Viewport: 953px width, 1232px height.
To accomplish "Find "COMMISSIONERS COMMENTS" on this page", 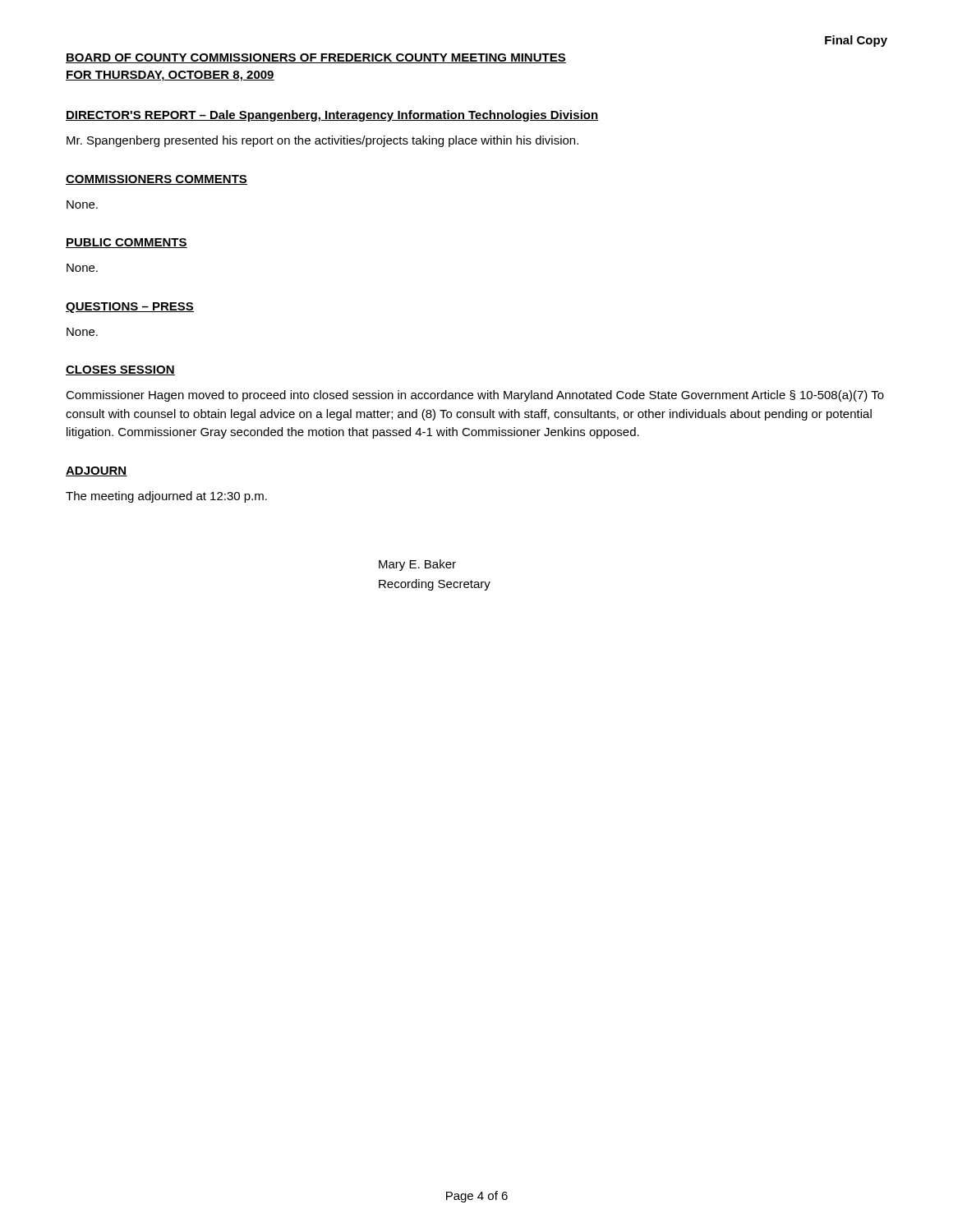I will point(156,178).
